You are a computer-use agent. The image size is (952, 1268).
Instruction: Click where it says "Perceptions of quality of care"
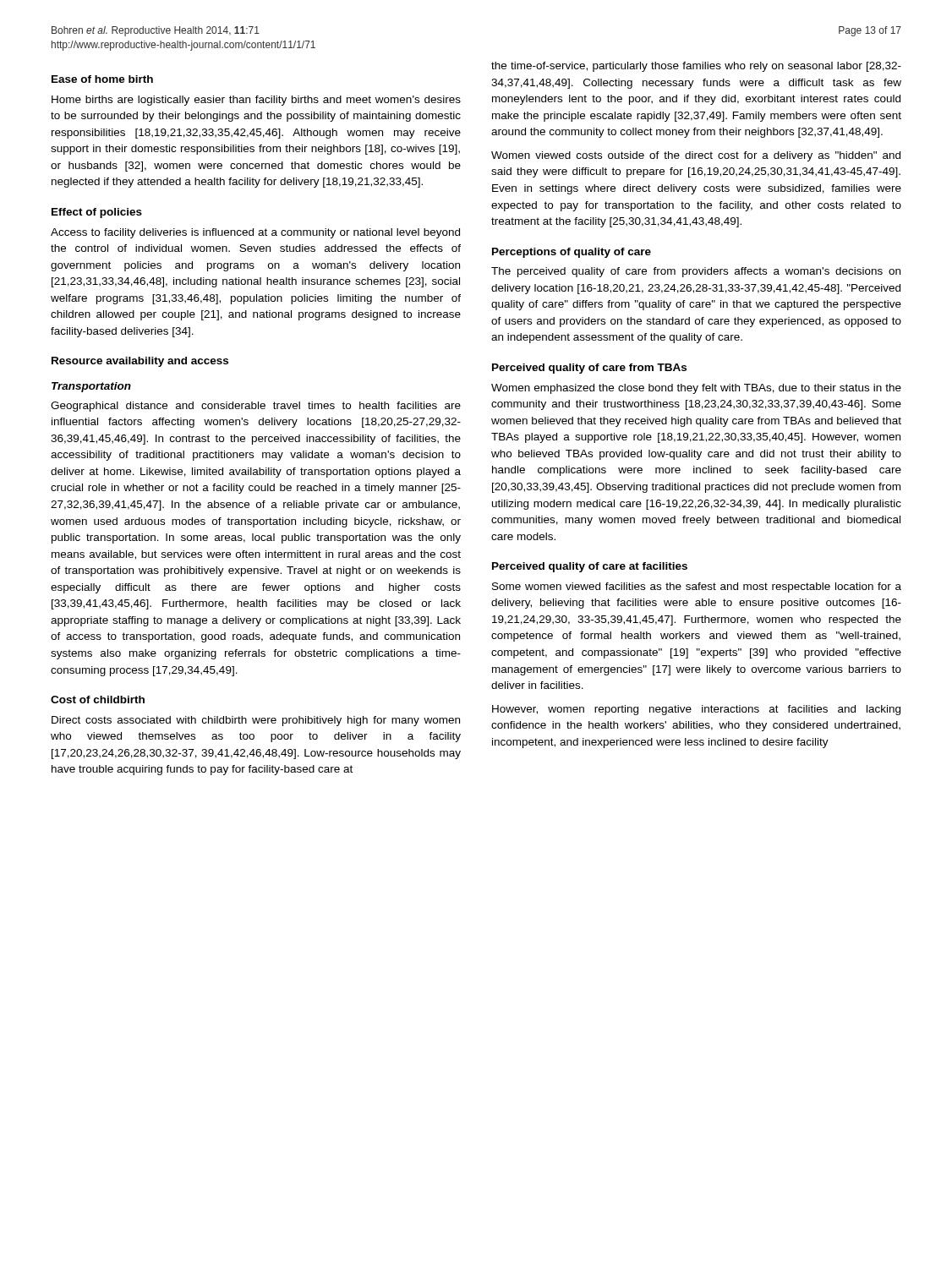coord(571,251)
